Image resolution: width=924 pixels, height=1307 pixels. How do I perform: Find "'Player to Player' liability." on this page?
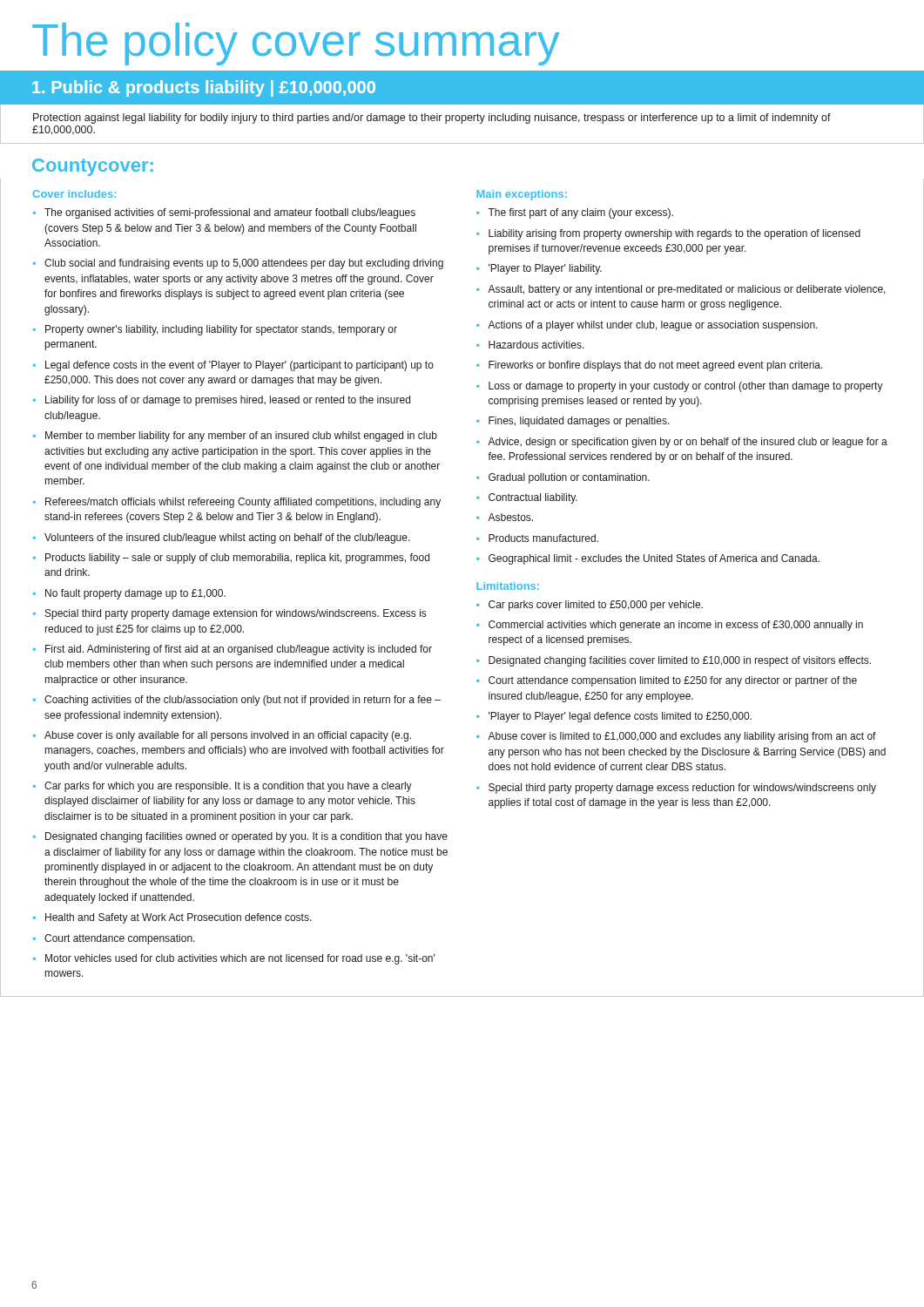[x=539, y=269]
